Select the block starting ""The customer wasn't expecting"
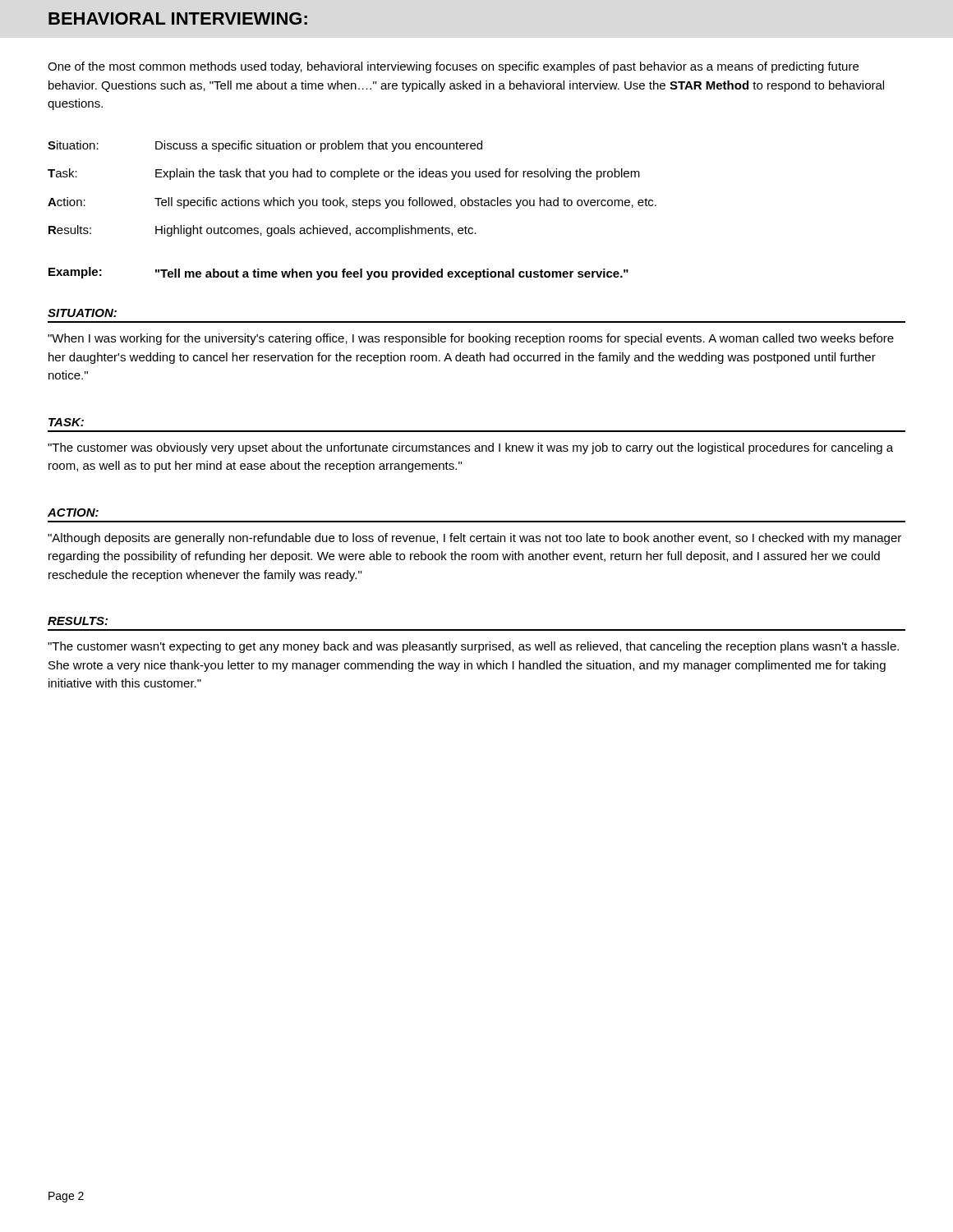 pyautogui.click(x=474, y=664)
